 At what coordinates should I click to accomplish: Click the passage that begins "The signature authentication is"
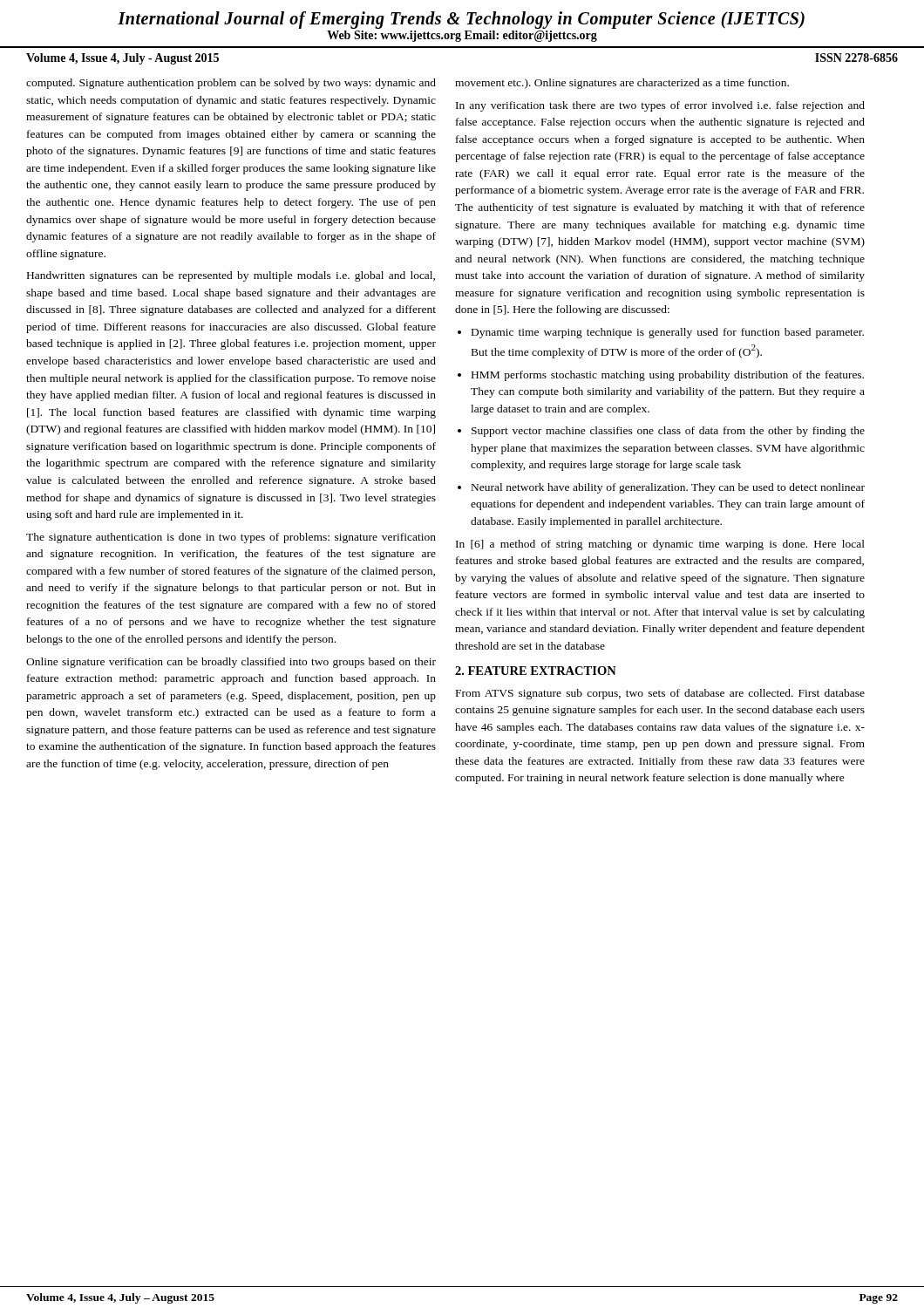231,588
